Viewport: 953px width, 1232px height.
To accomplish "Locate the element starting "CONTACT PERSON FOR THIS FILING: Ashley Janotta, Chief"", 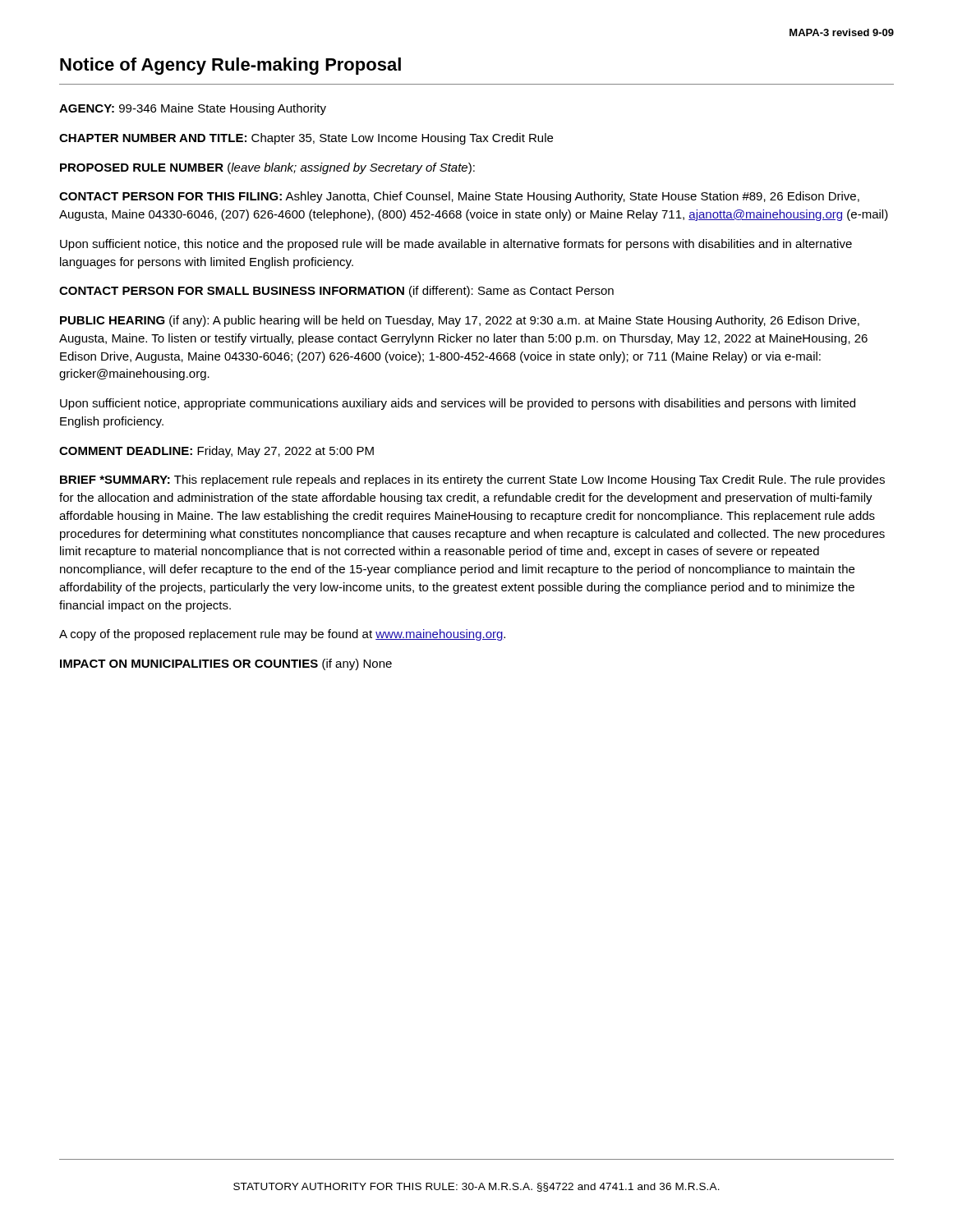I will pyautogui.click(x=474, y=205).
